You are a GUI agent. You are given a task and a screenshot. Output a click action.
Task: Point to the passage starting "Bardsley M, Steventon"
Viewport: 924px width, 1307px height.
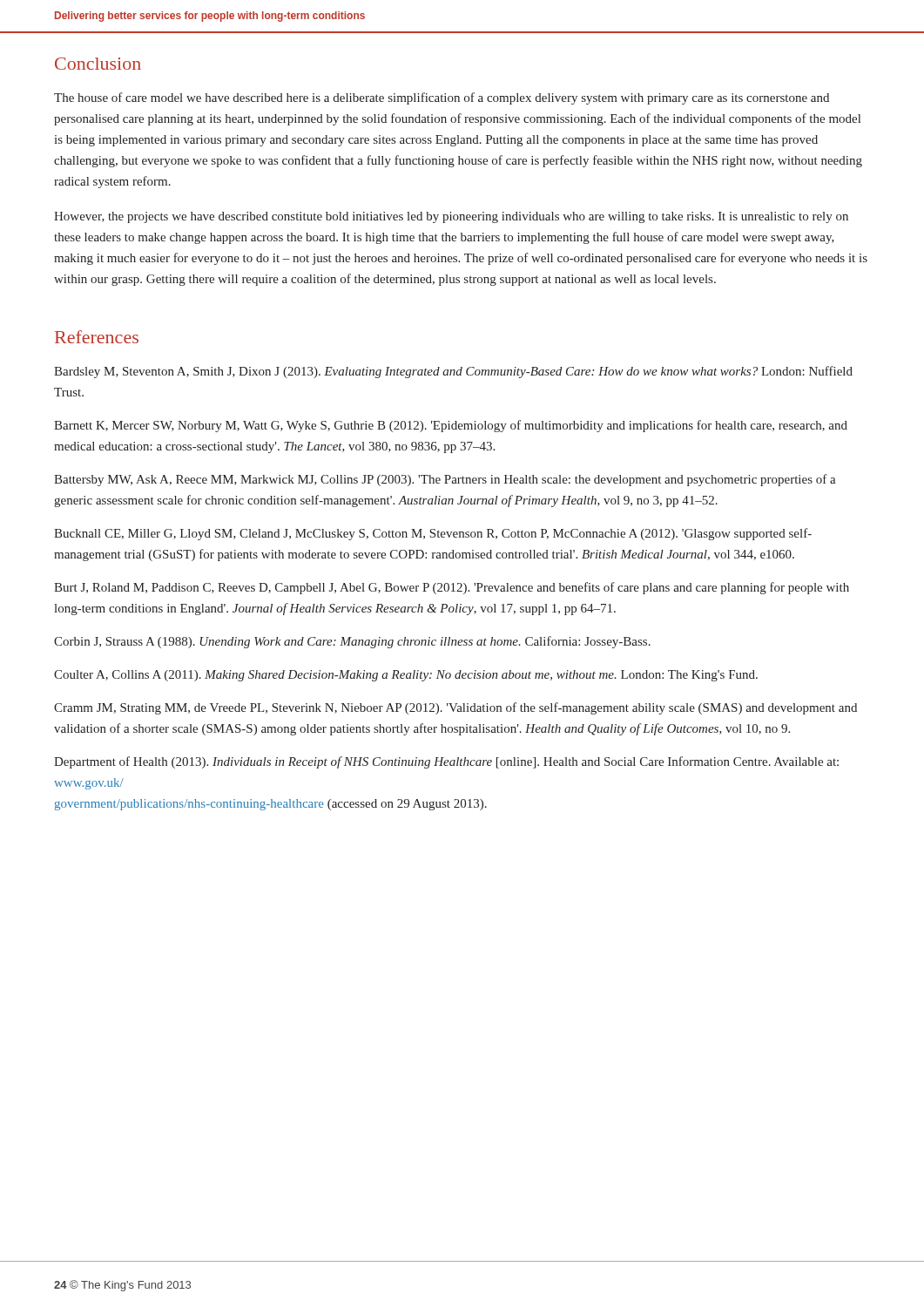(x=453, y=382)
